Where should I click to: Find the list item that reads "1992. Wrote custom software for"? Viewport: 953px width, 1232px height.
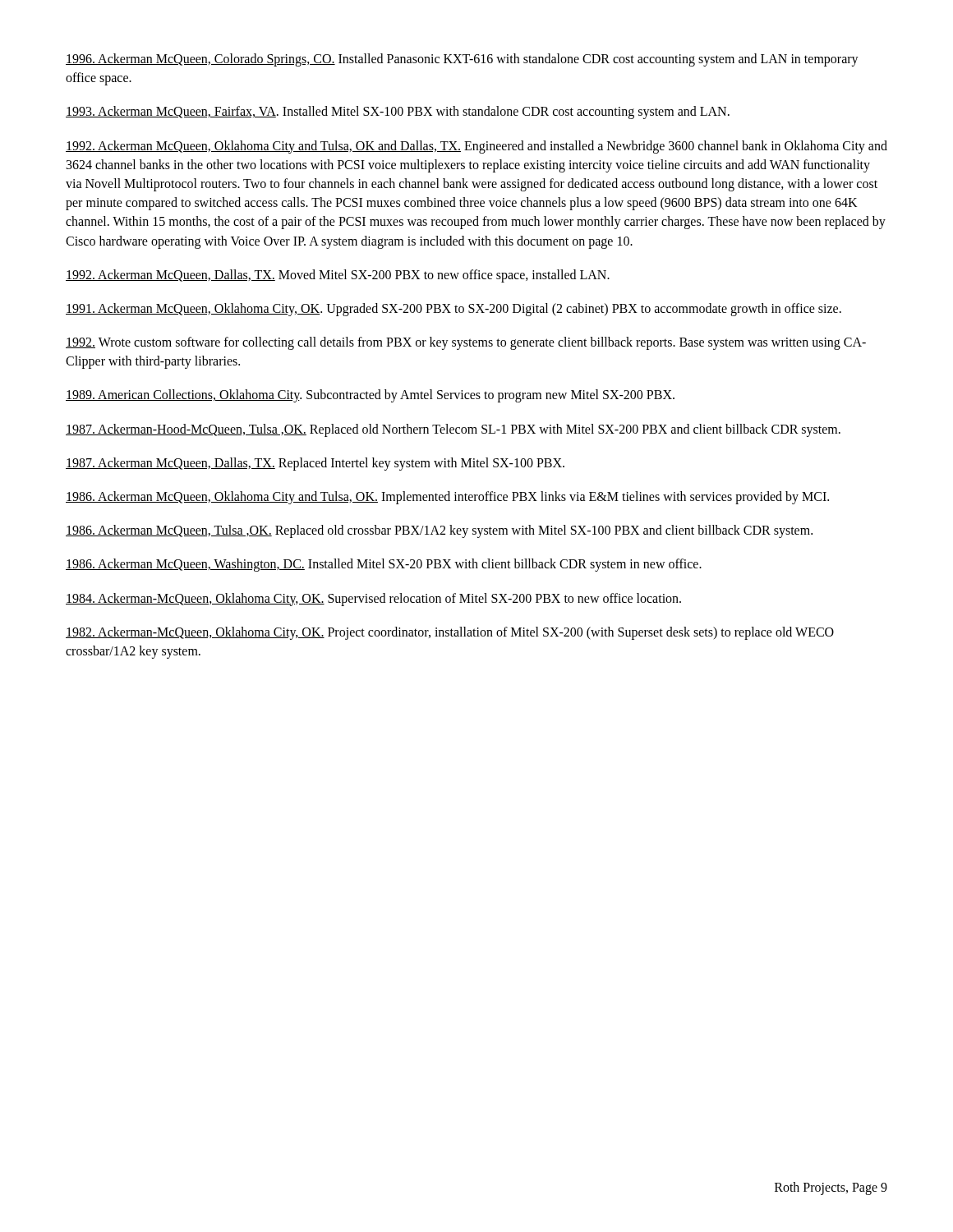click(x=466, y=352)
